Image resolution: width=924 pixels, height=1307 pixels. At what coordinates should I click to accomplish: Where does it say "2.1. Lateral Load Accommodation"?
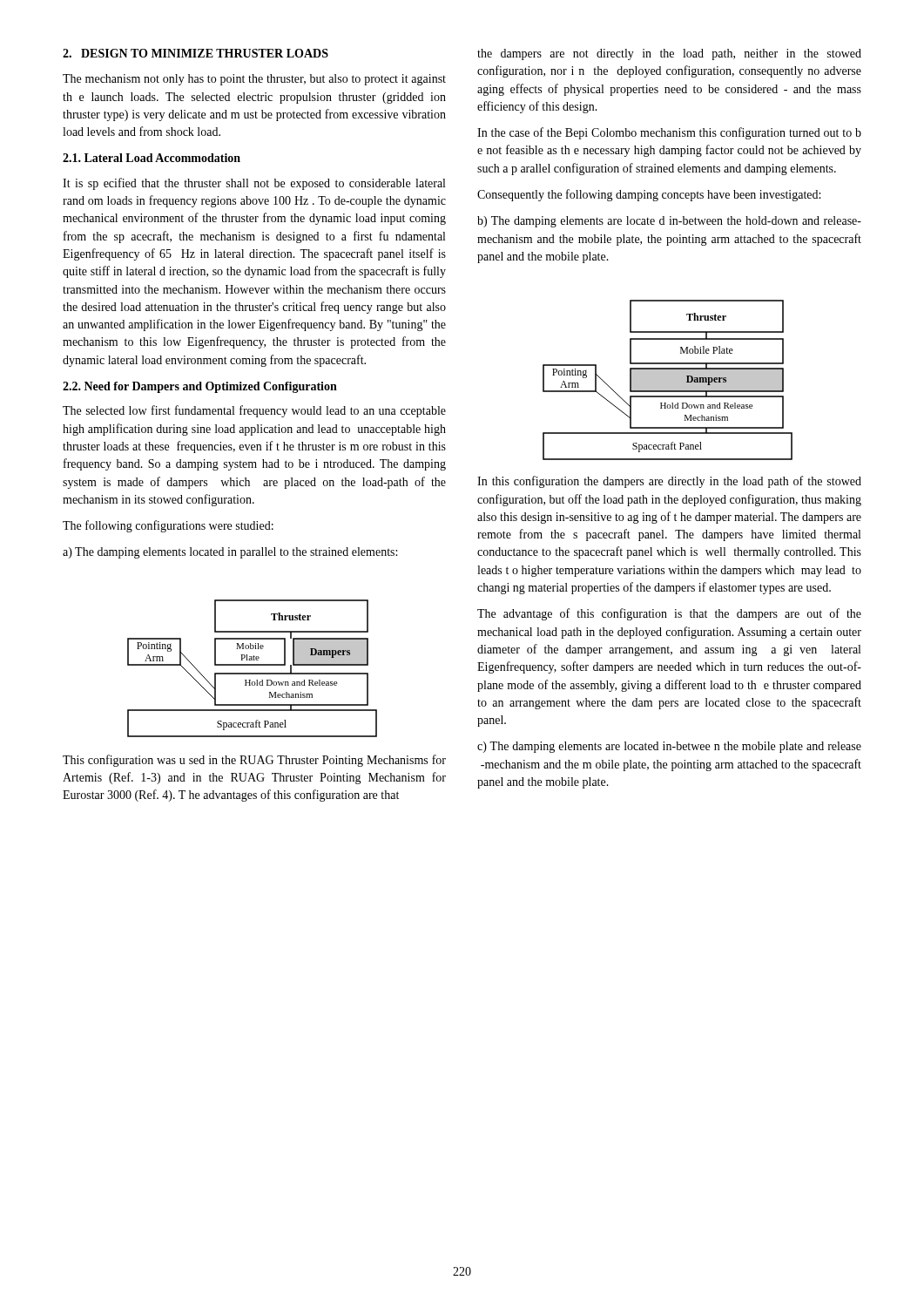pos(152,159)
